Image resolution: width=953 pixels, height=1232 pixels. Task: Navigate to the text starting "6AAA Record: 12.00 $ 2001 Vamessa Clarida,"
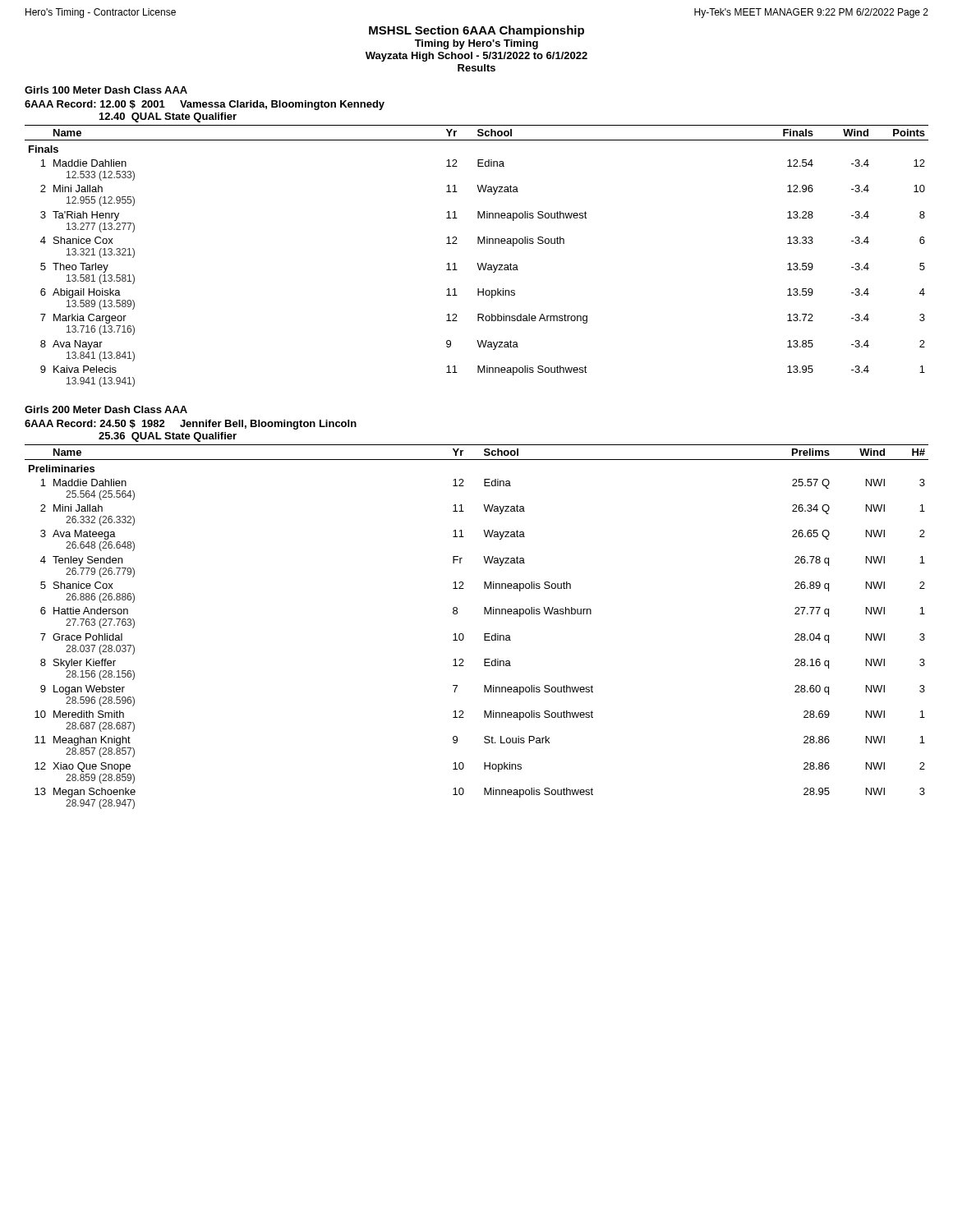[205, 104]
